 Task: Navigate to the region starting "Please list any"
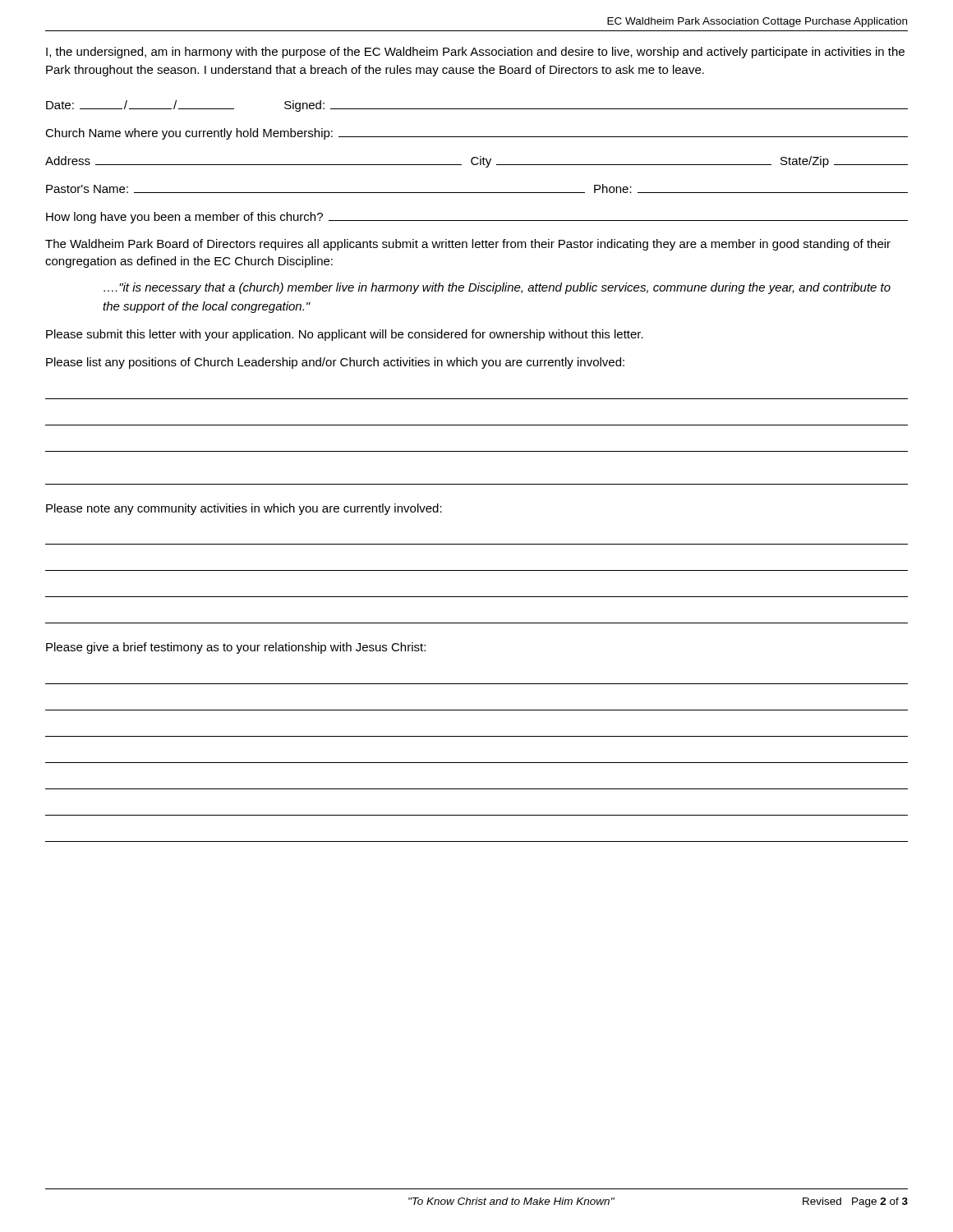click(335, 362)
